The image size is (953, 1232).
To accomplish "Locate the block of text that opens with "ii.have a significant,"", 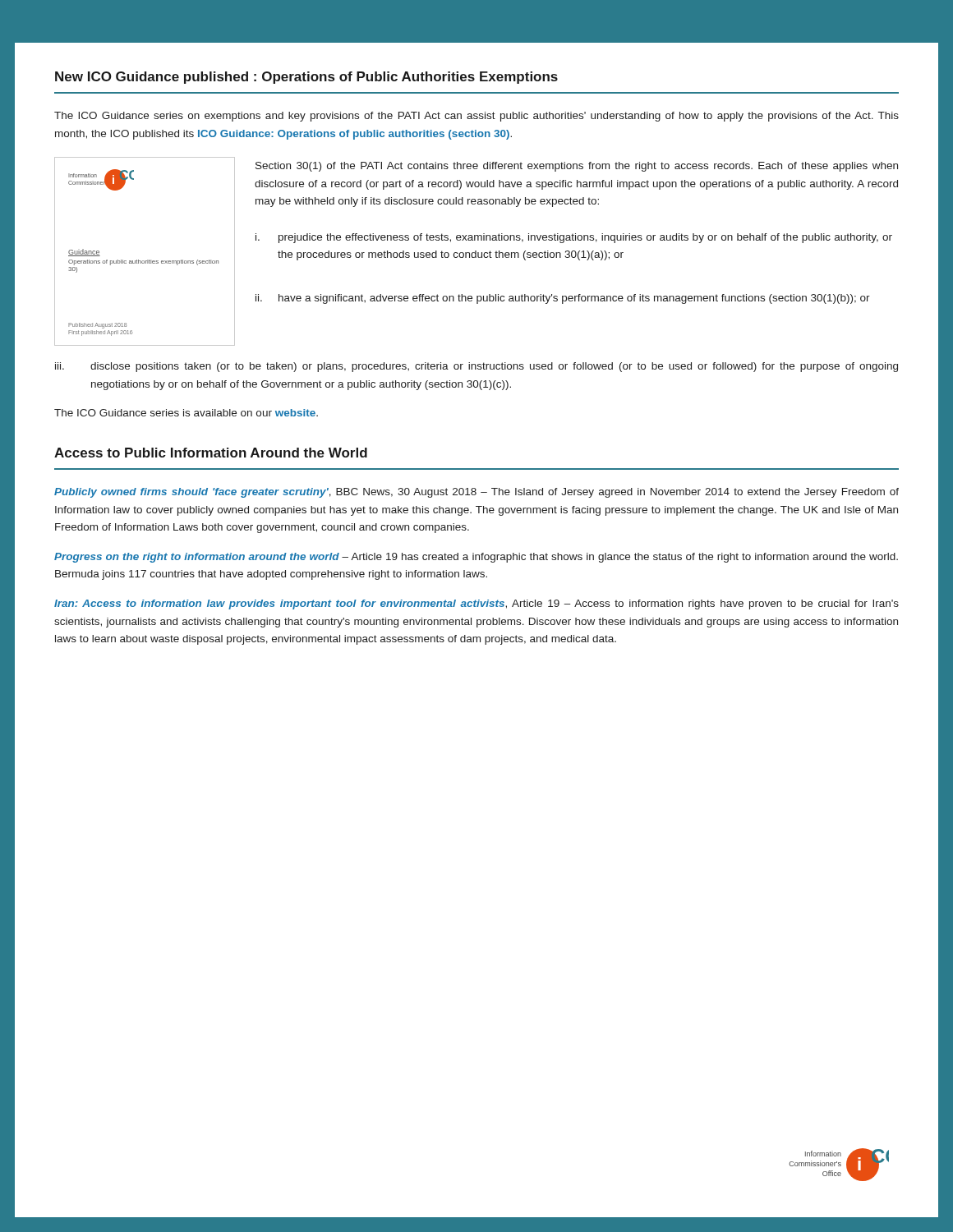I will 573,298.
